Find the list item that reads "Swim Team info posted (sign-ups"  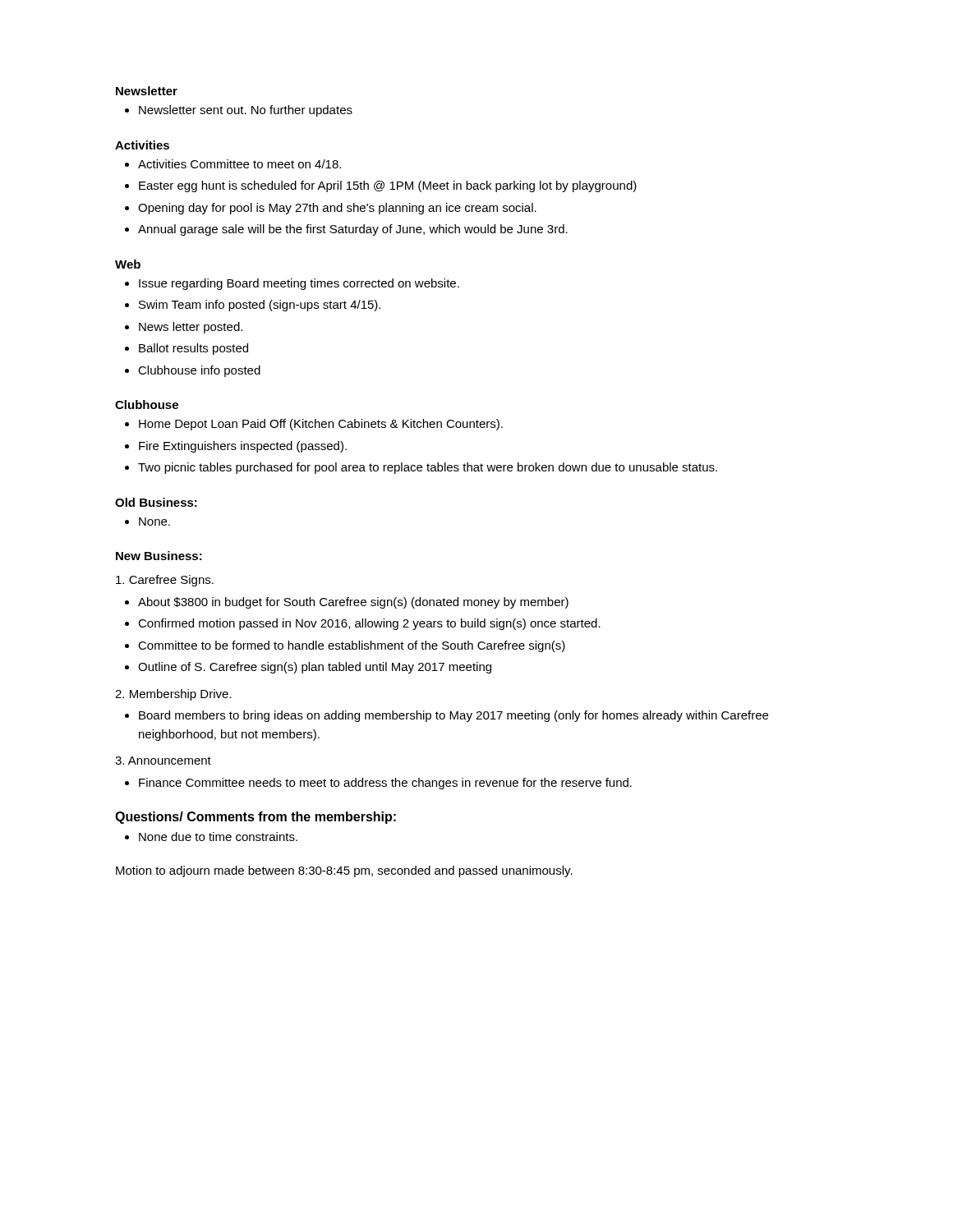click(x=260, y=304)
